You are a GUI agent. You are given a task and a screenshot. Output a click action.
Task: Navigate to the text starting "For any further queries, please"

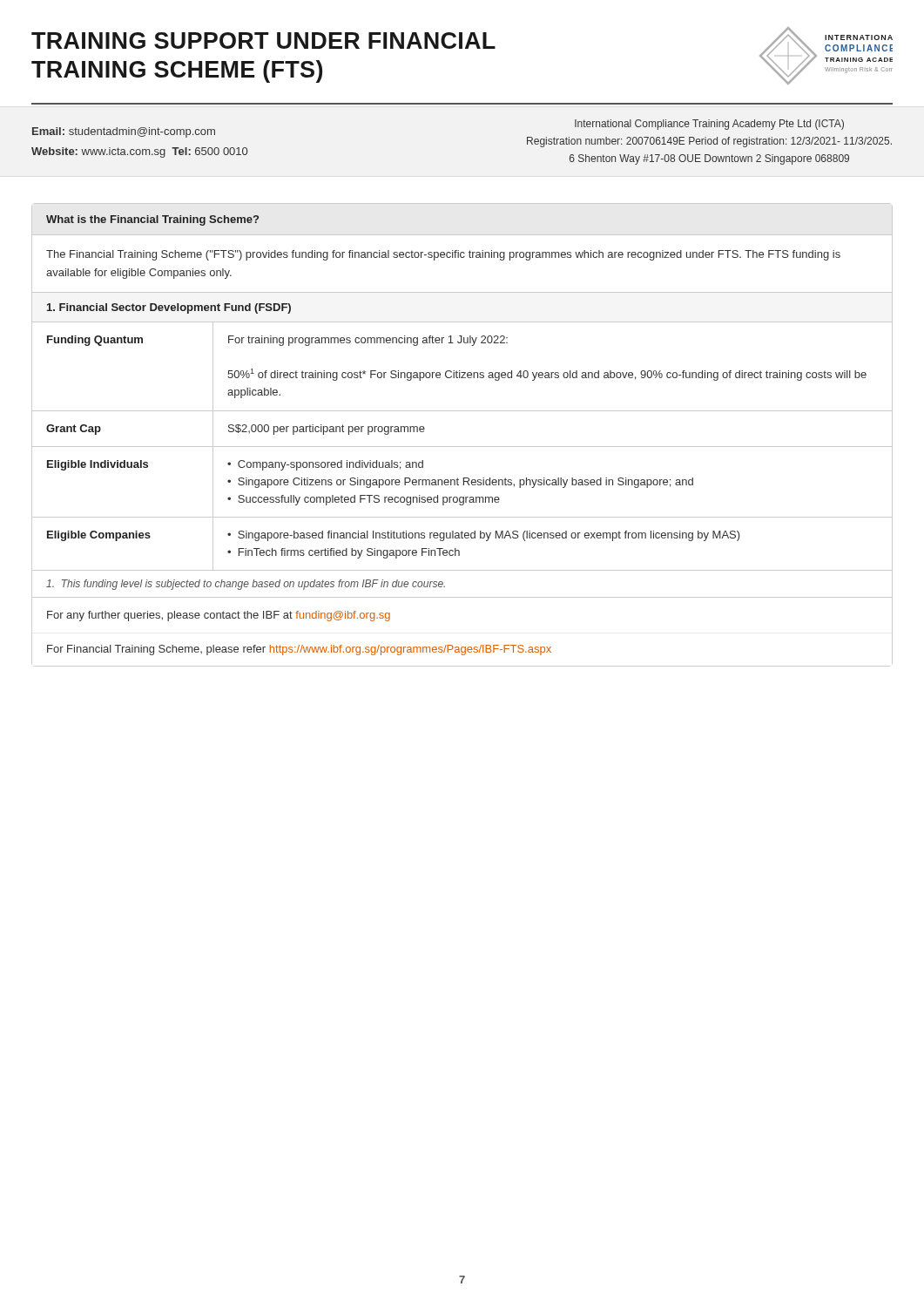[218, 615]
